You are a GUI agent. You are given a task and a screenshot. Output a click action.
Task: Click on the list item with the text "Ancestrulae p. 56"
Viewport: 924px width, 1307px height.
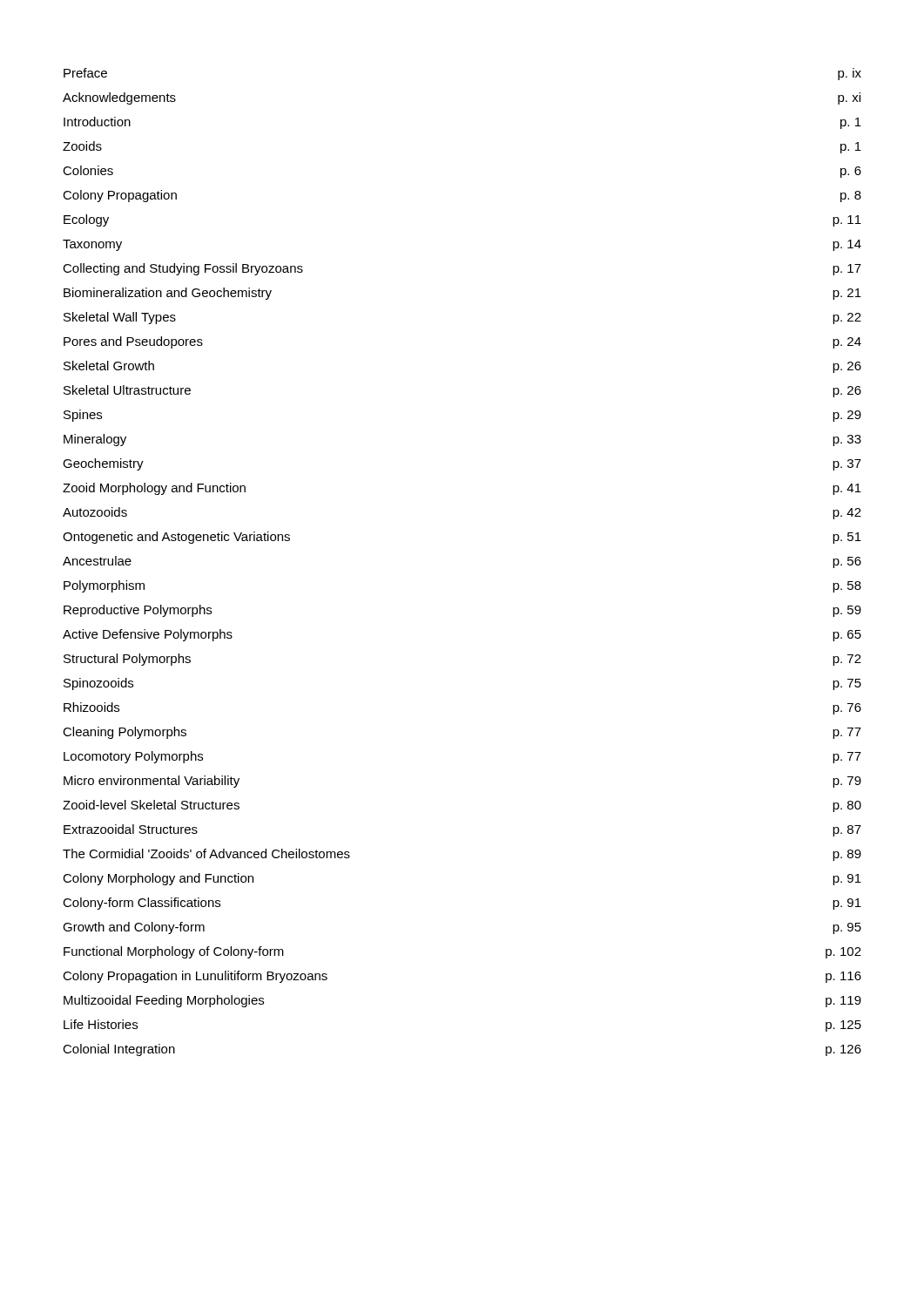(x=95, y=562)
